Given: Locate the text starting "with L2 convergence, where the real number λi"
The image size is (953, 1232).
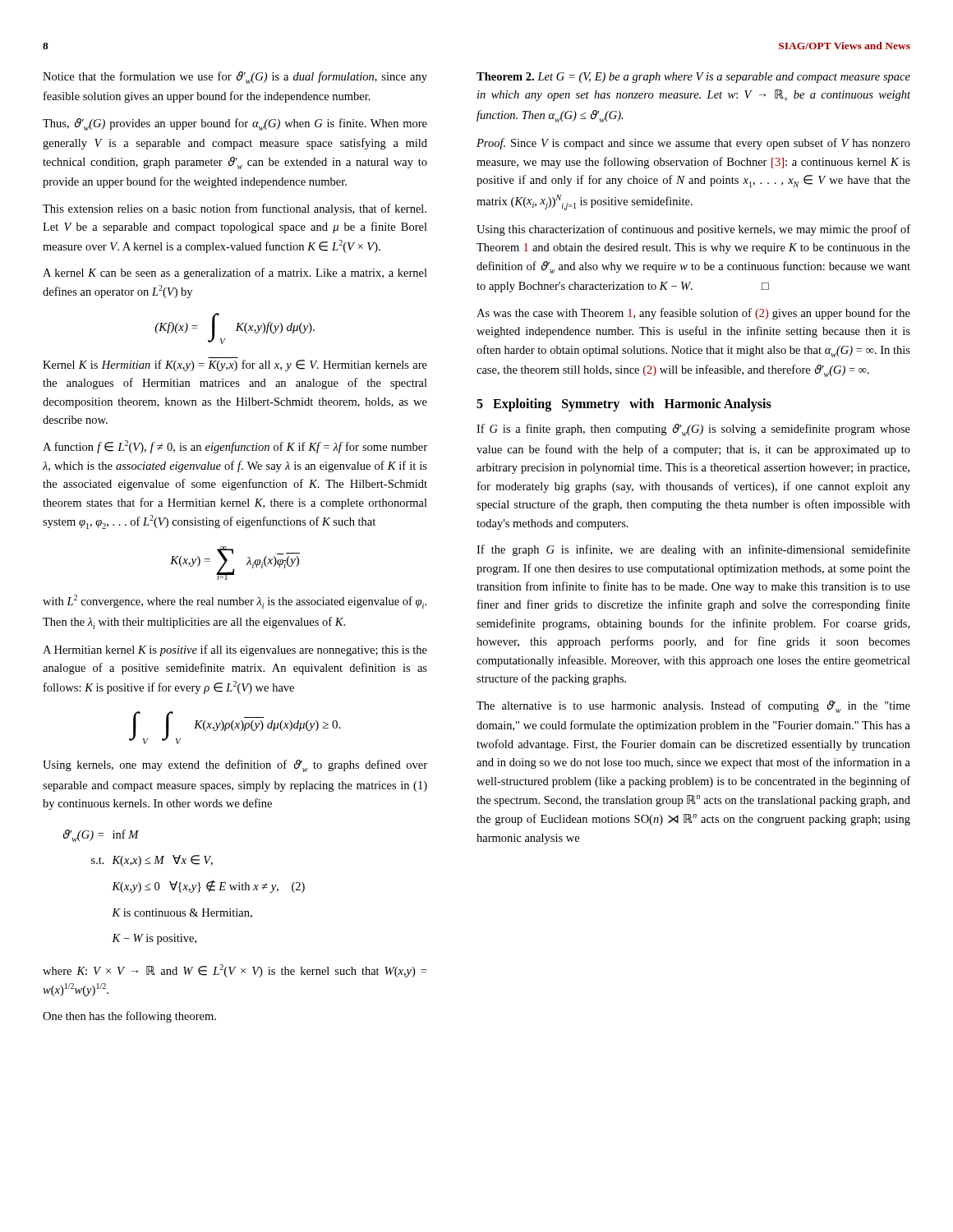Looking at the screenshot, I should pos(235,612).
